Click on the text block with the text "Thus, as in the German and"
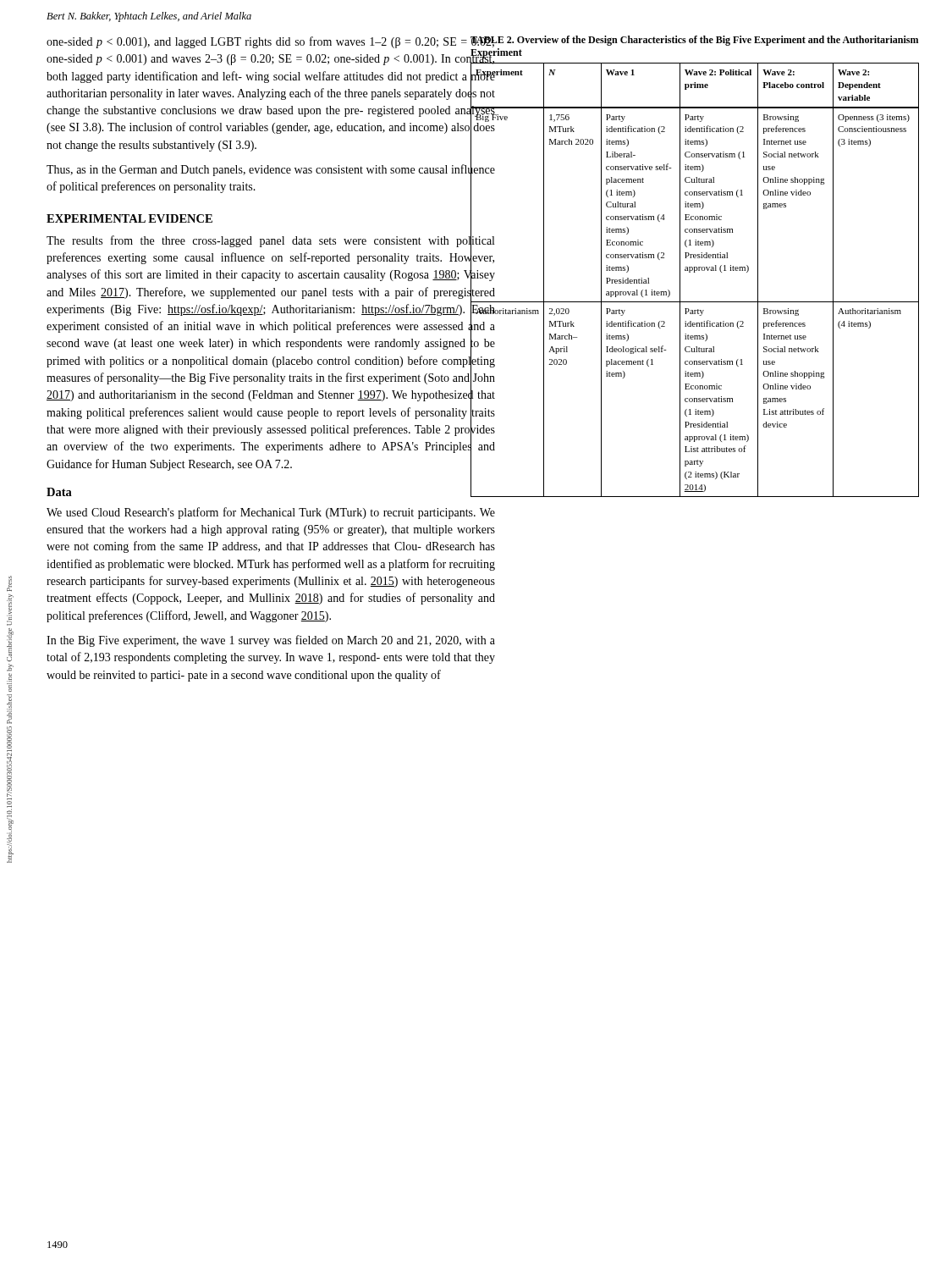This screenshot has height=1270, width=952. (271, 179)
